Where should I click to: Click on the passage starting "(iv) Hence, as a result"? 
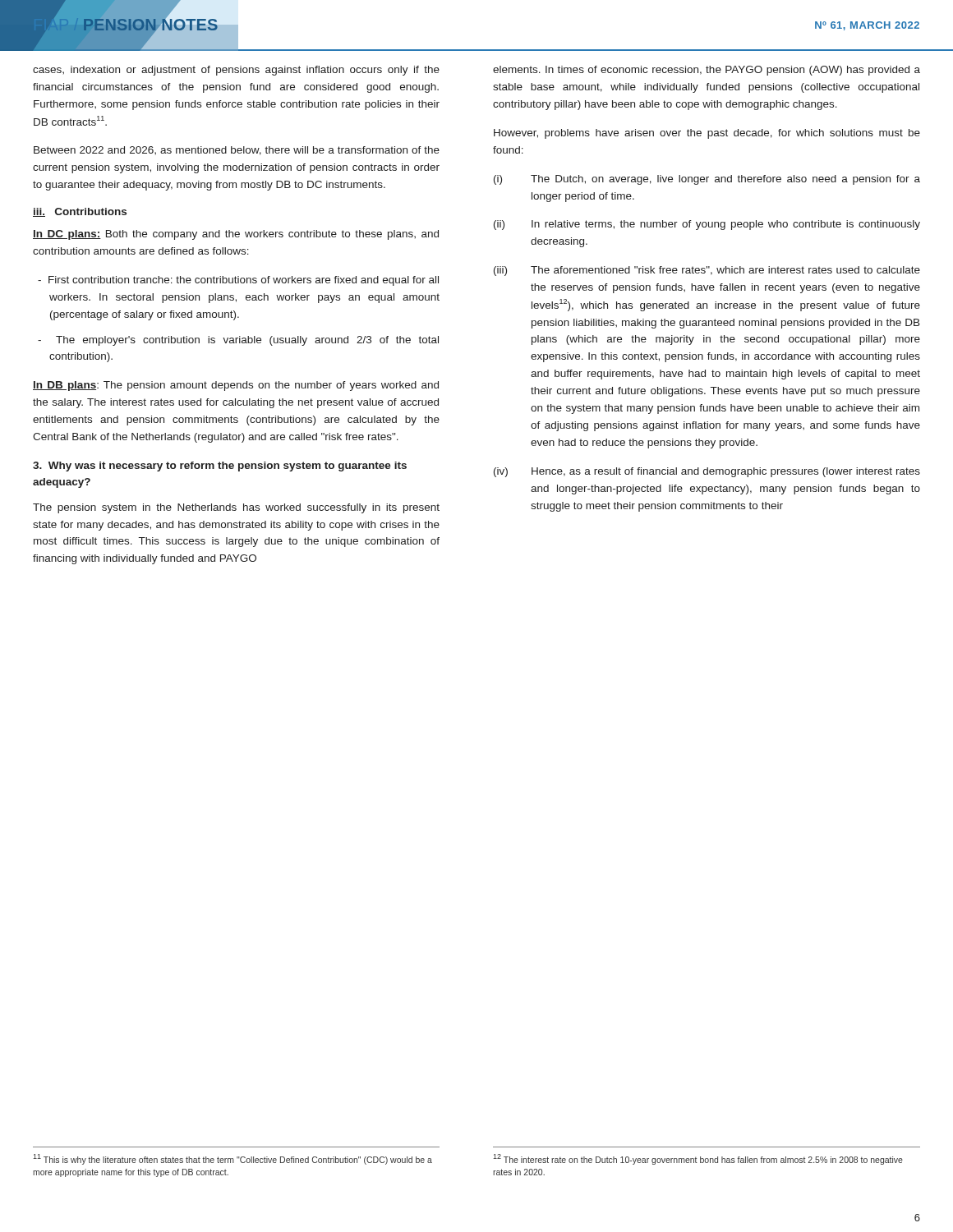click(x=707, y=489)
